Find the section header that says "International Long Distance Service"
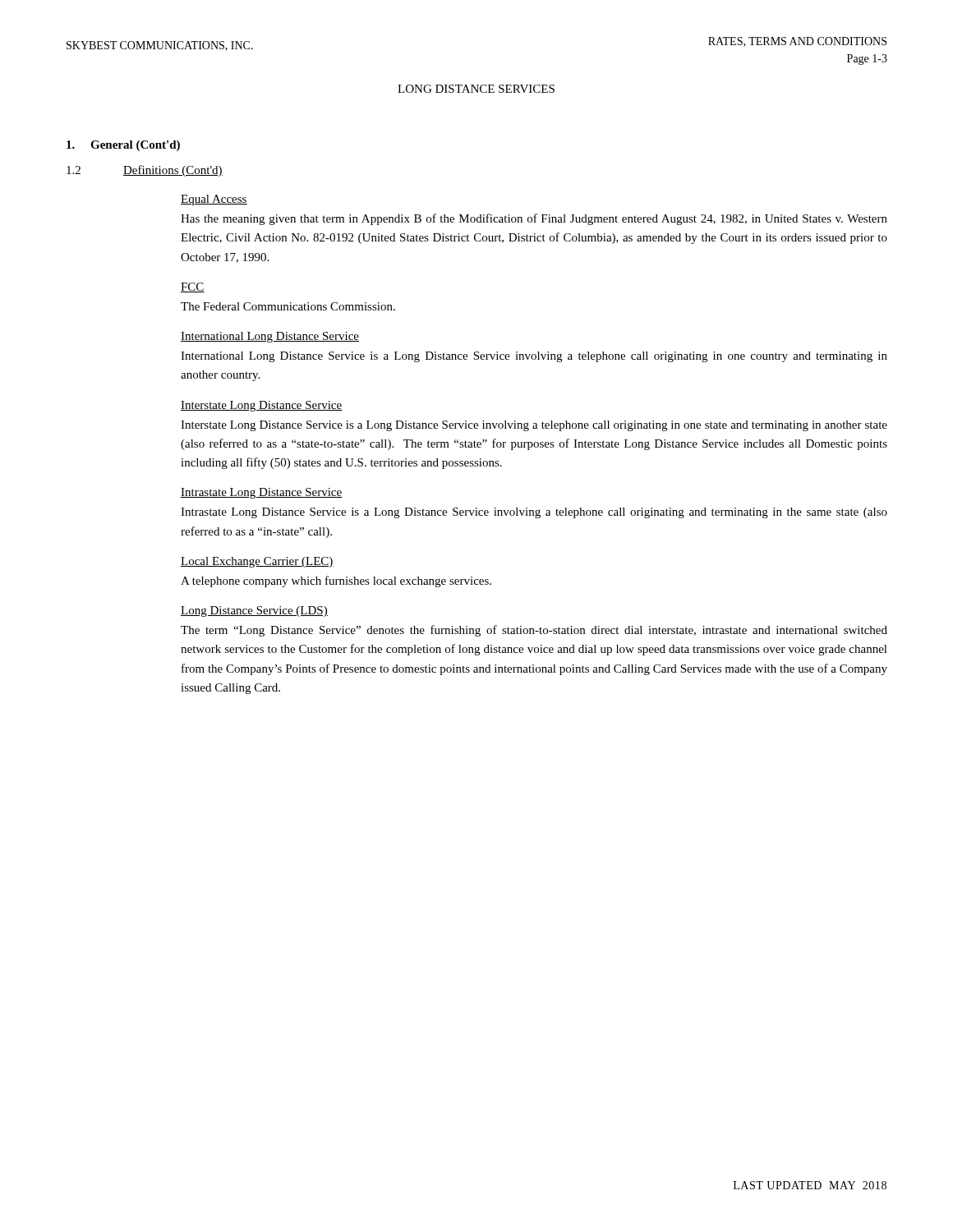This screenshot has width=953, height=1232. click(x=270, y=336)
